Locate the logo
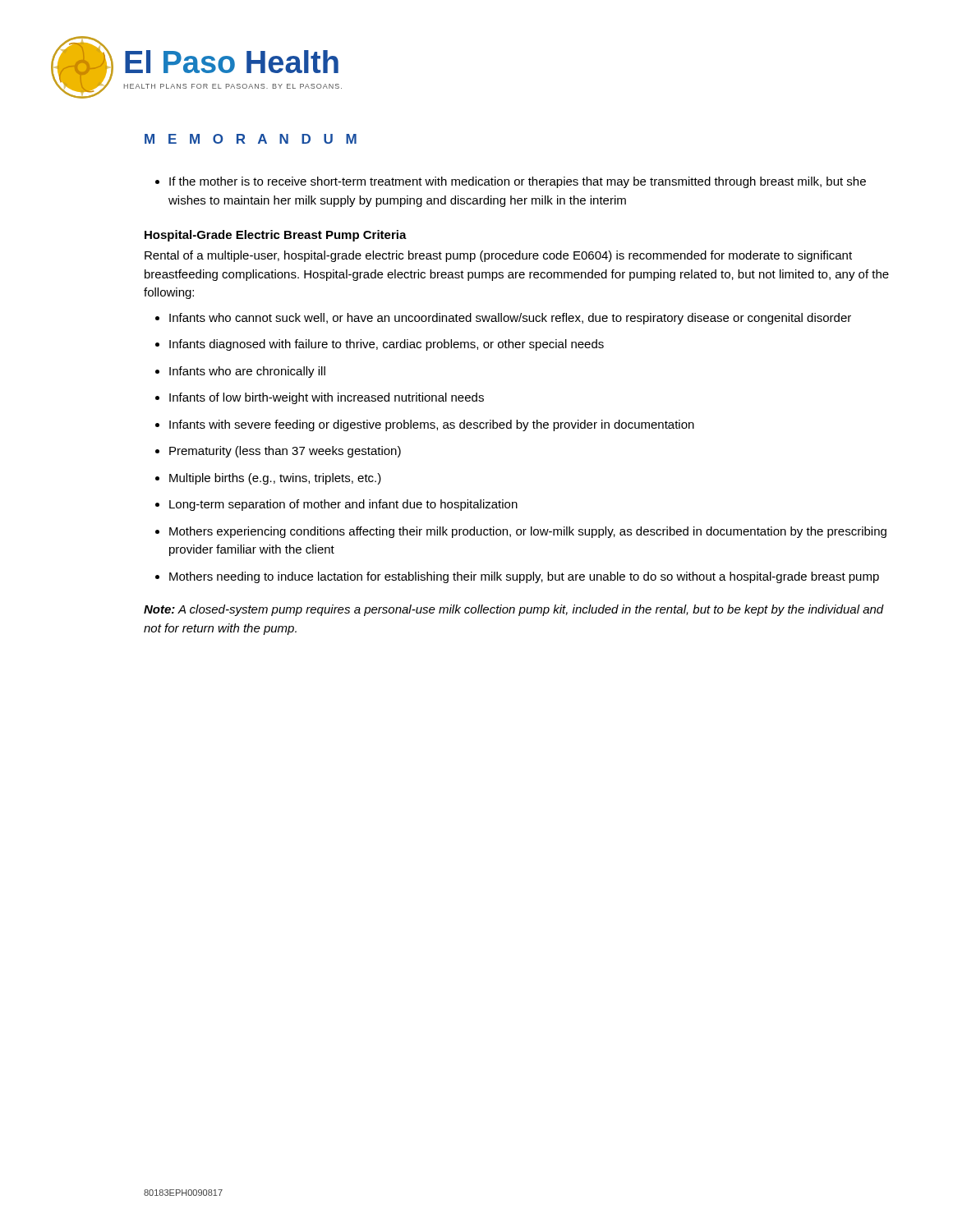The width and height of the screenshot is (953, 1232). pos(196,67)
